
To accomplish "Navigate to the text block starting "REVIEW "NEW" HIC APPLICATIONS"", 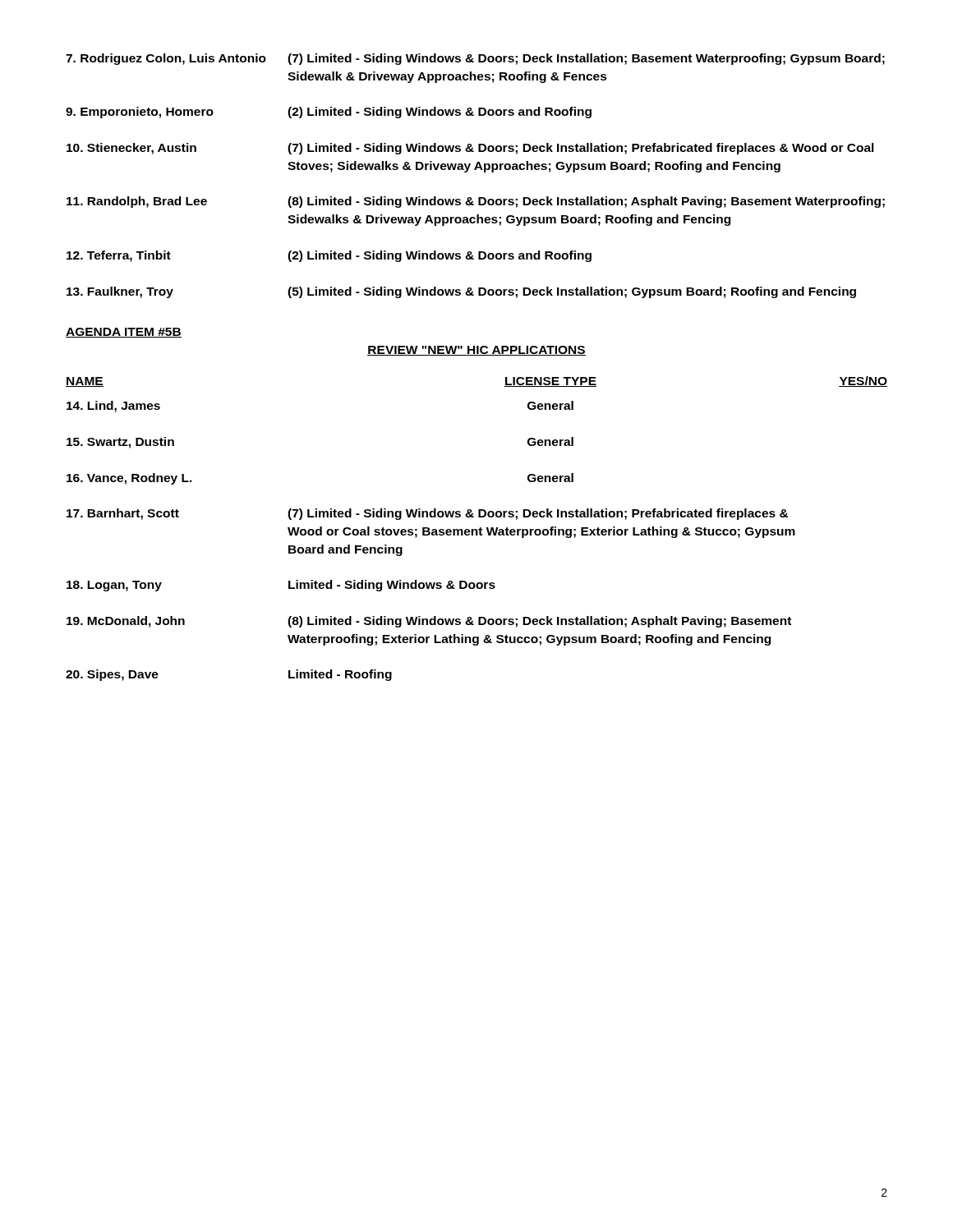I will coord(476,350).
